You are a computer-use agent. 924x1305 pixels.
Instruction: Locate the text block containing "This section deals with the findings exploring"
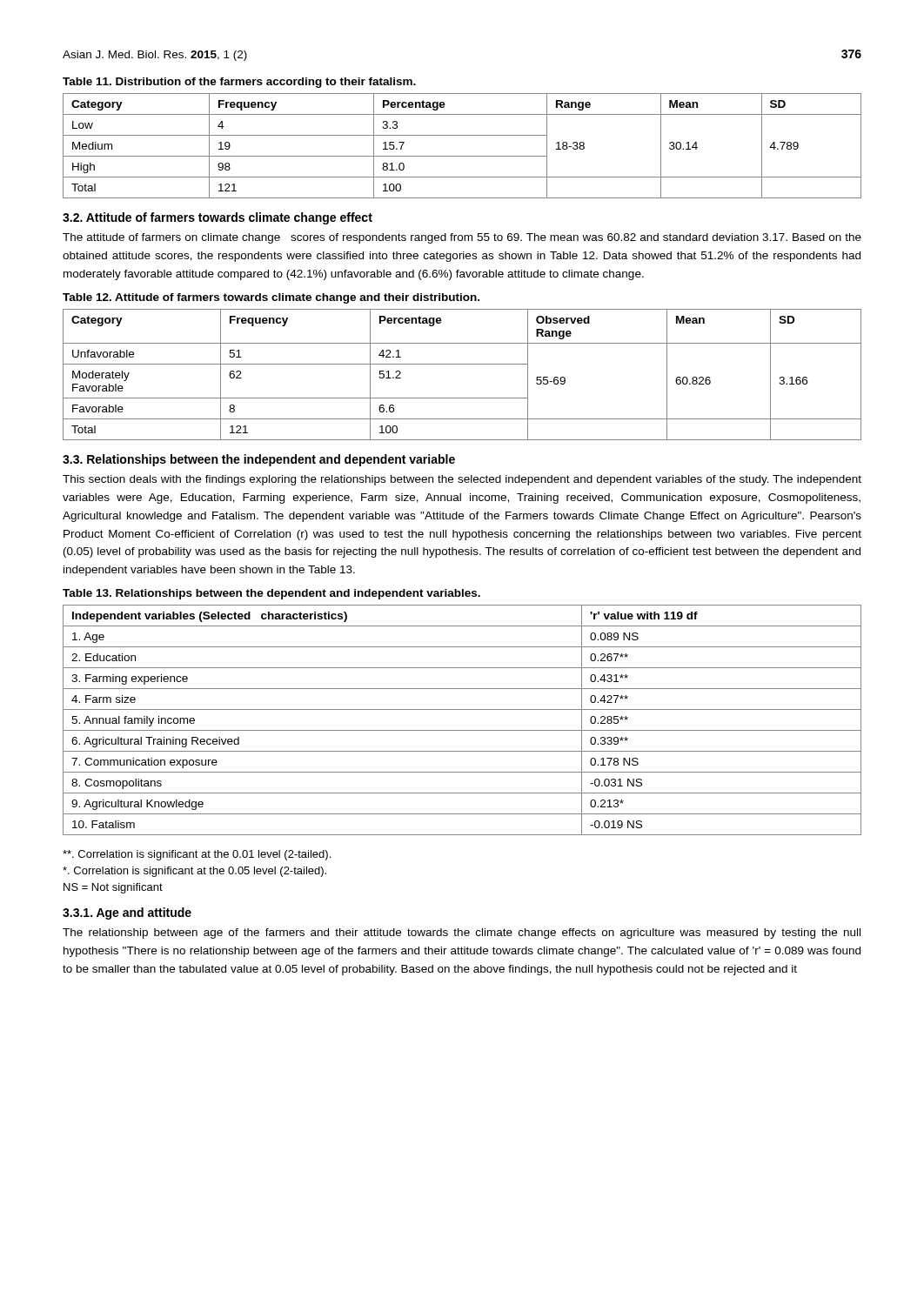click(462, 524)
